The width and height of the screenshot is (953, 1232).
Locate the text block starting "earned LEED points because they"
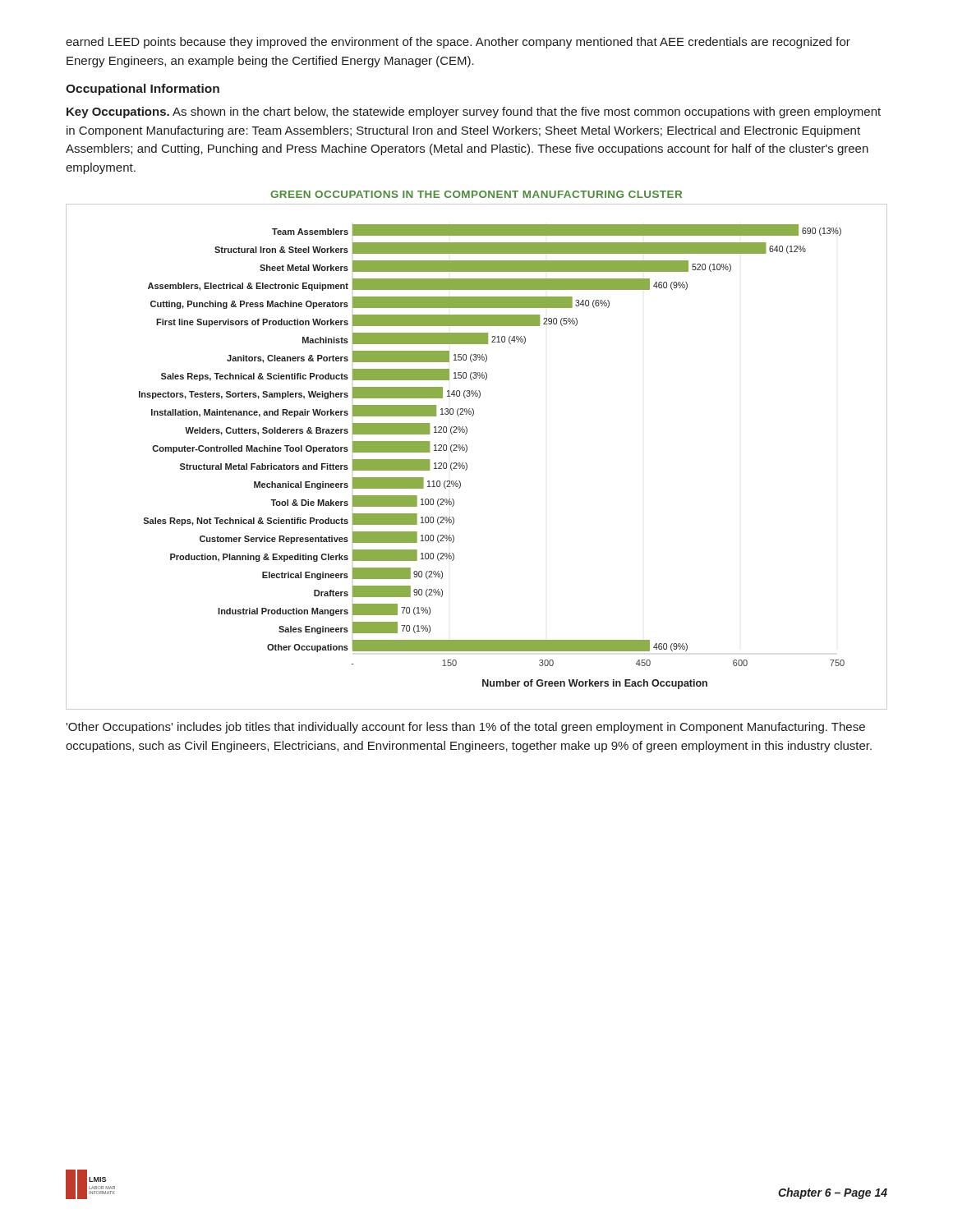(x=458, y=51)
